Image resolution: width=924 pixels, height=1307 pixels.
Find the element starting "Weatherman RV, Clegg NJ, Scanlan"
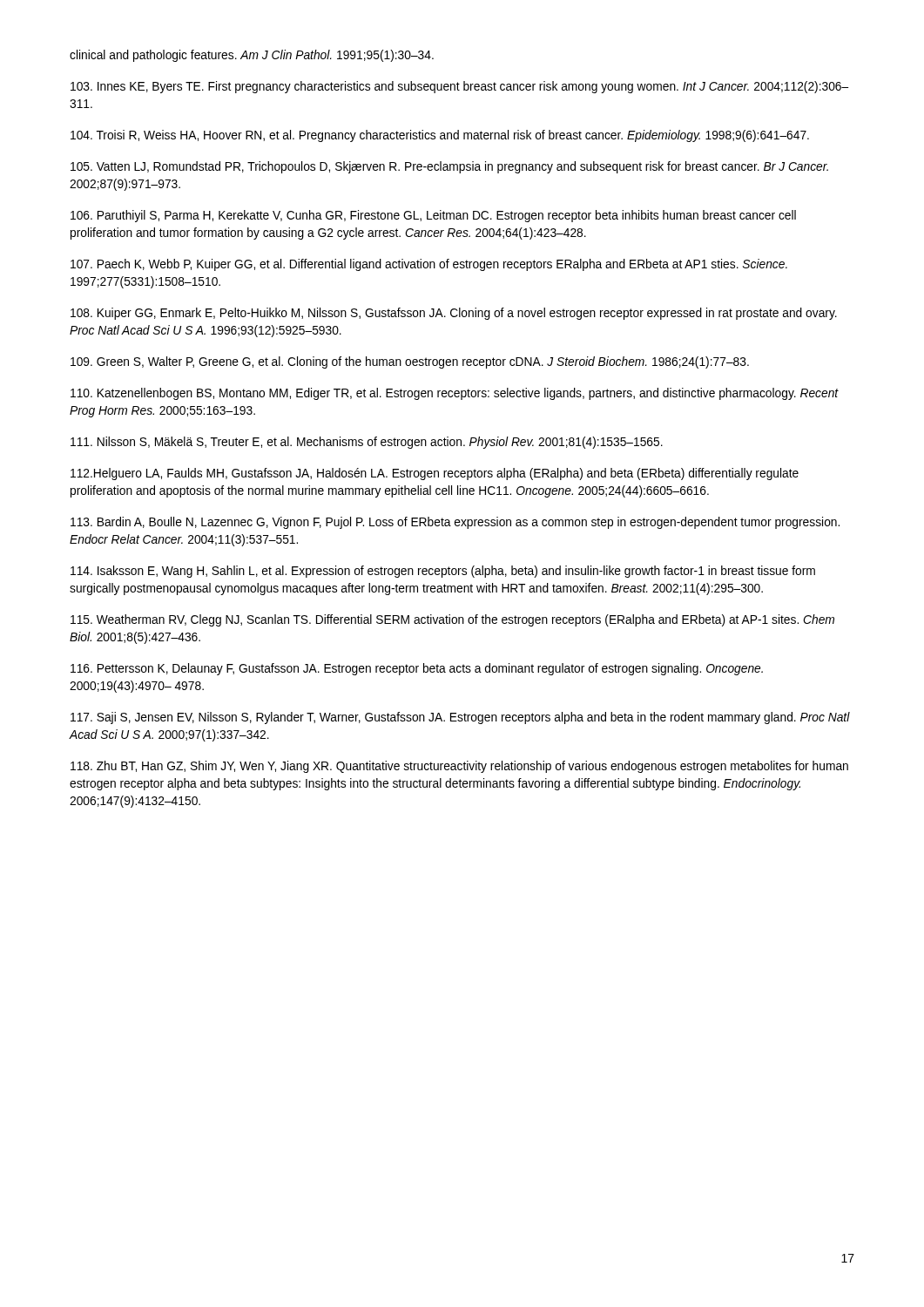click(x=452, y=629)
